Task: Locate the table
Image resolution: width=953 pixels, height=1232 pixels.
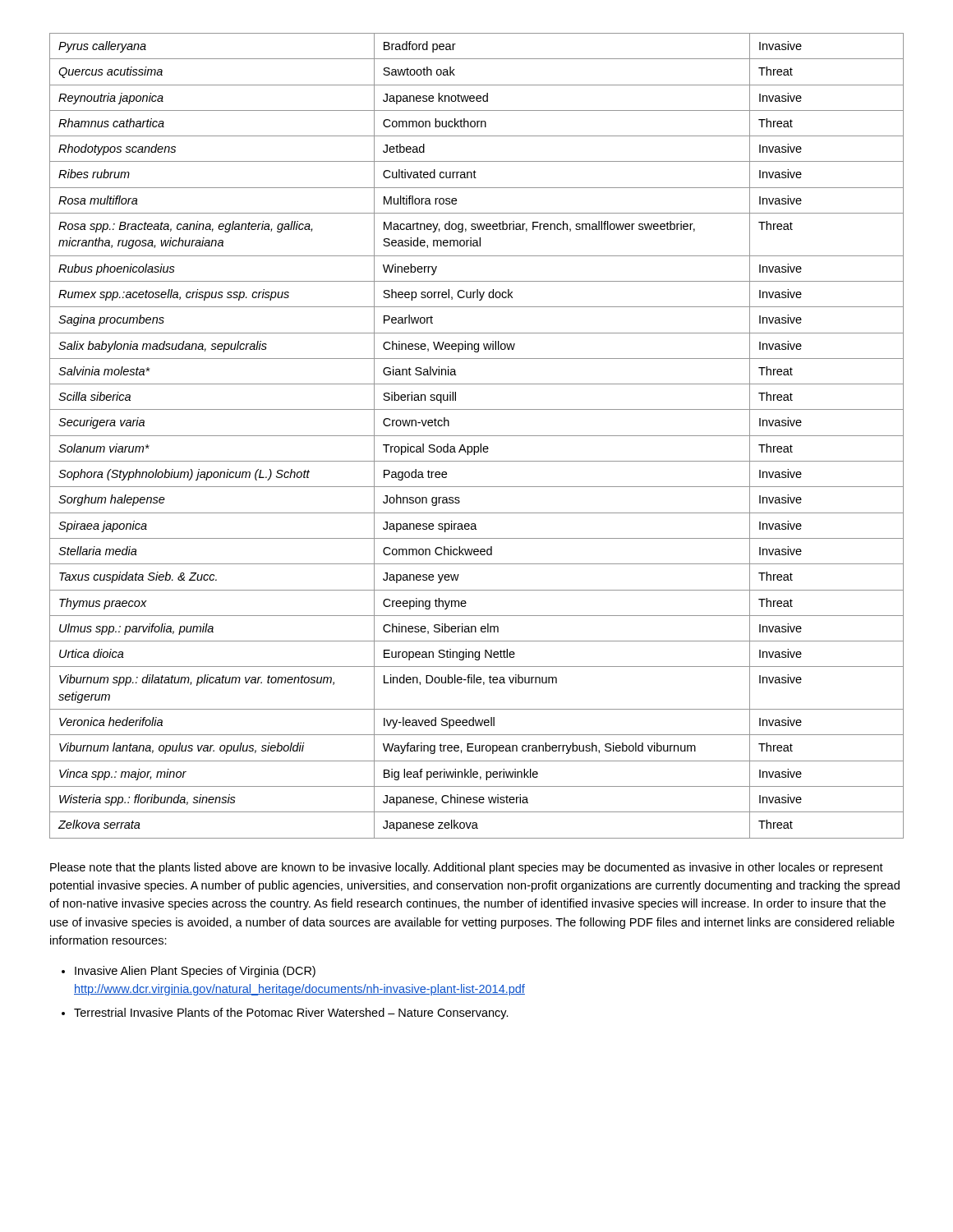Action: pos(476,436)
